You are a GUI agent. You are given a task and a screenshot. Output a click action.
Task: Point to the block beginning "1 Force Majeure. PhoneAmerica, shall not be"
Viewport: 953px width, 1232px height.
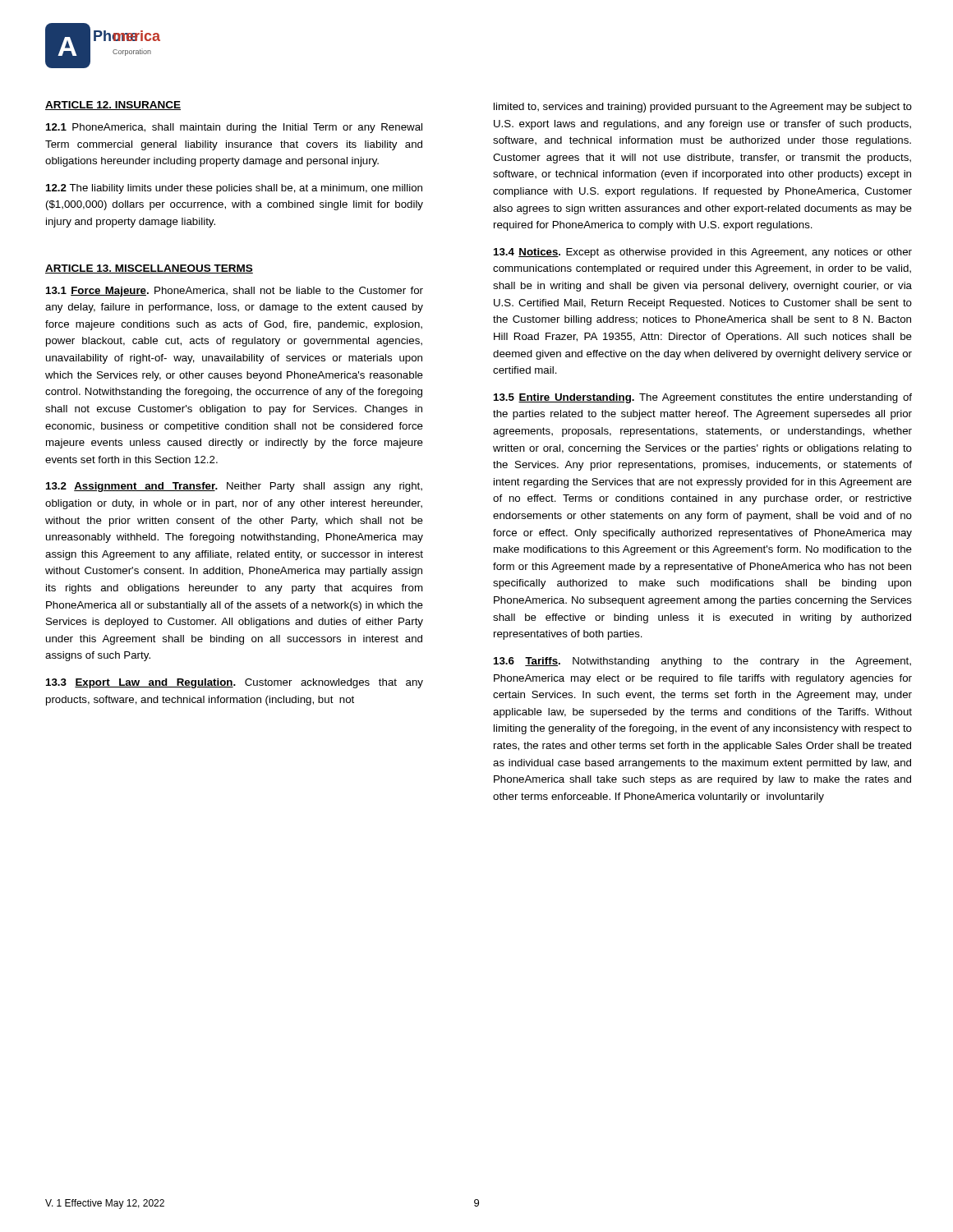click(234, 375)
